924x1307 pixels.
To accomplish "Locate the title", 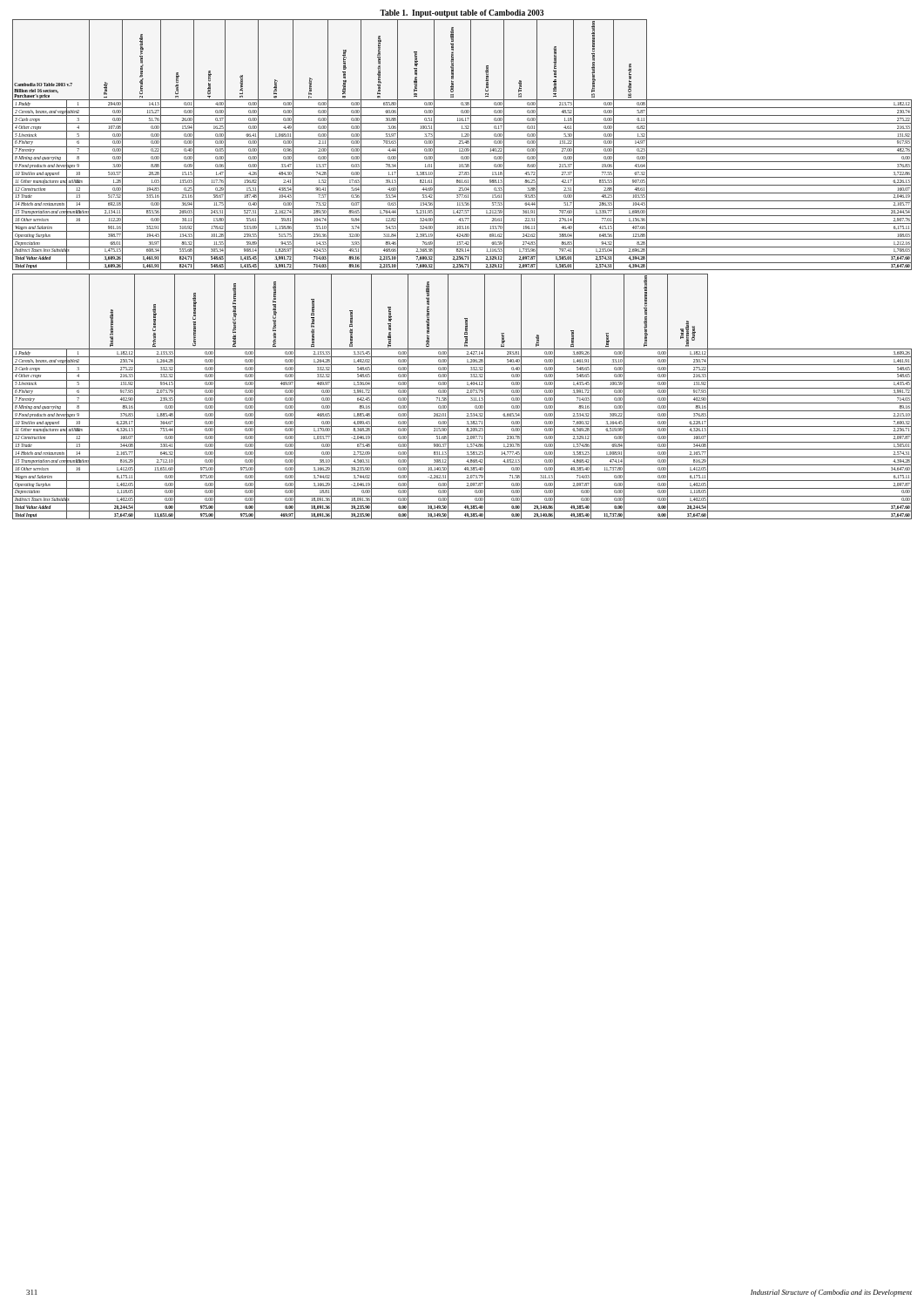I will click(x=462, y=13).
